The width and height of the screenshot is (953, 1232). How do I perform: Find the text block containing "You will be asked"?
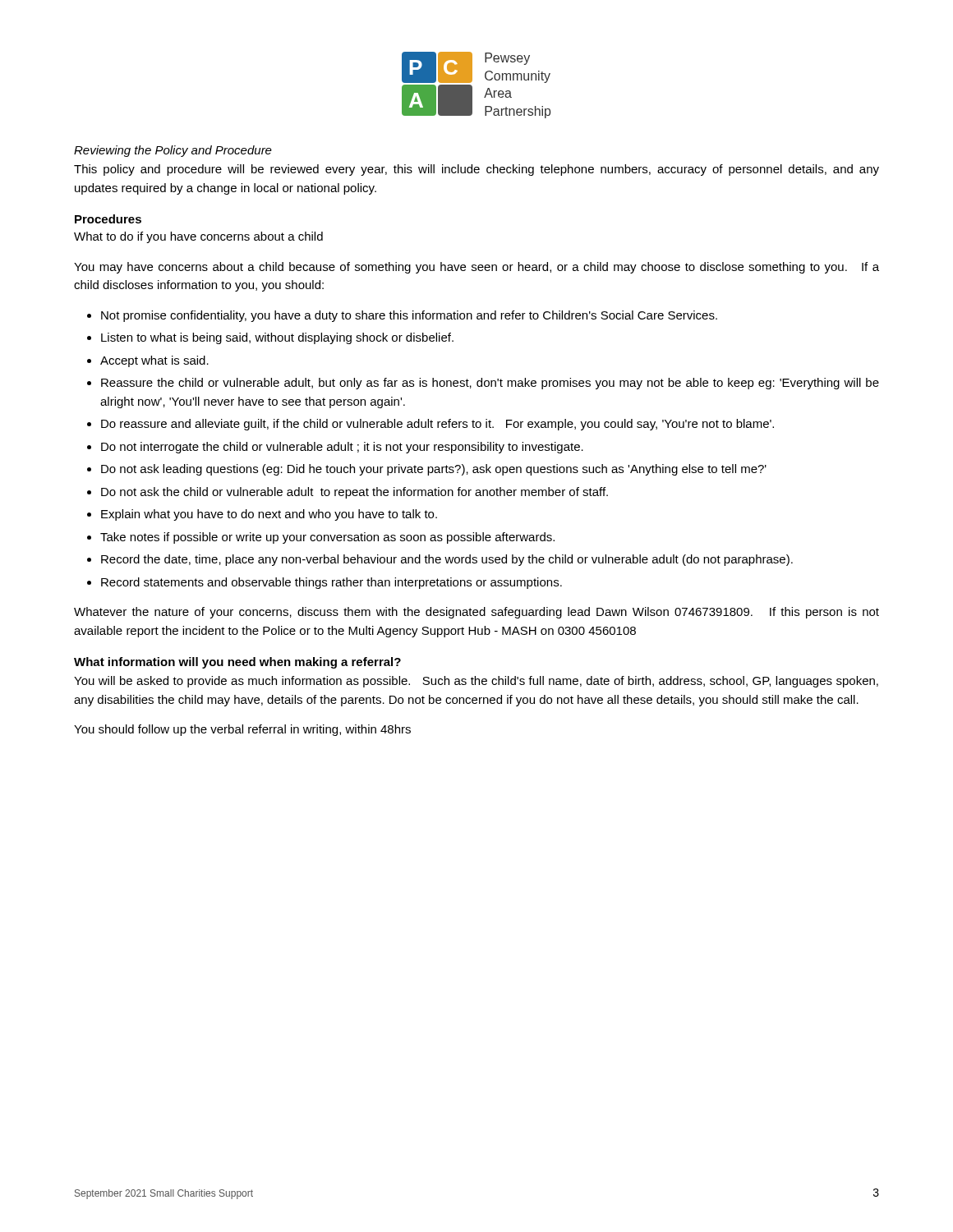(476, 690)
